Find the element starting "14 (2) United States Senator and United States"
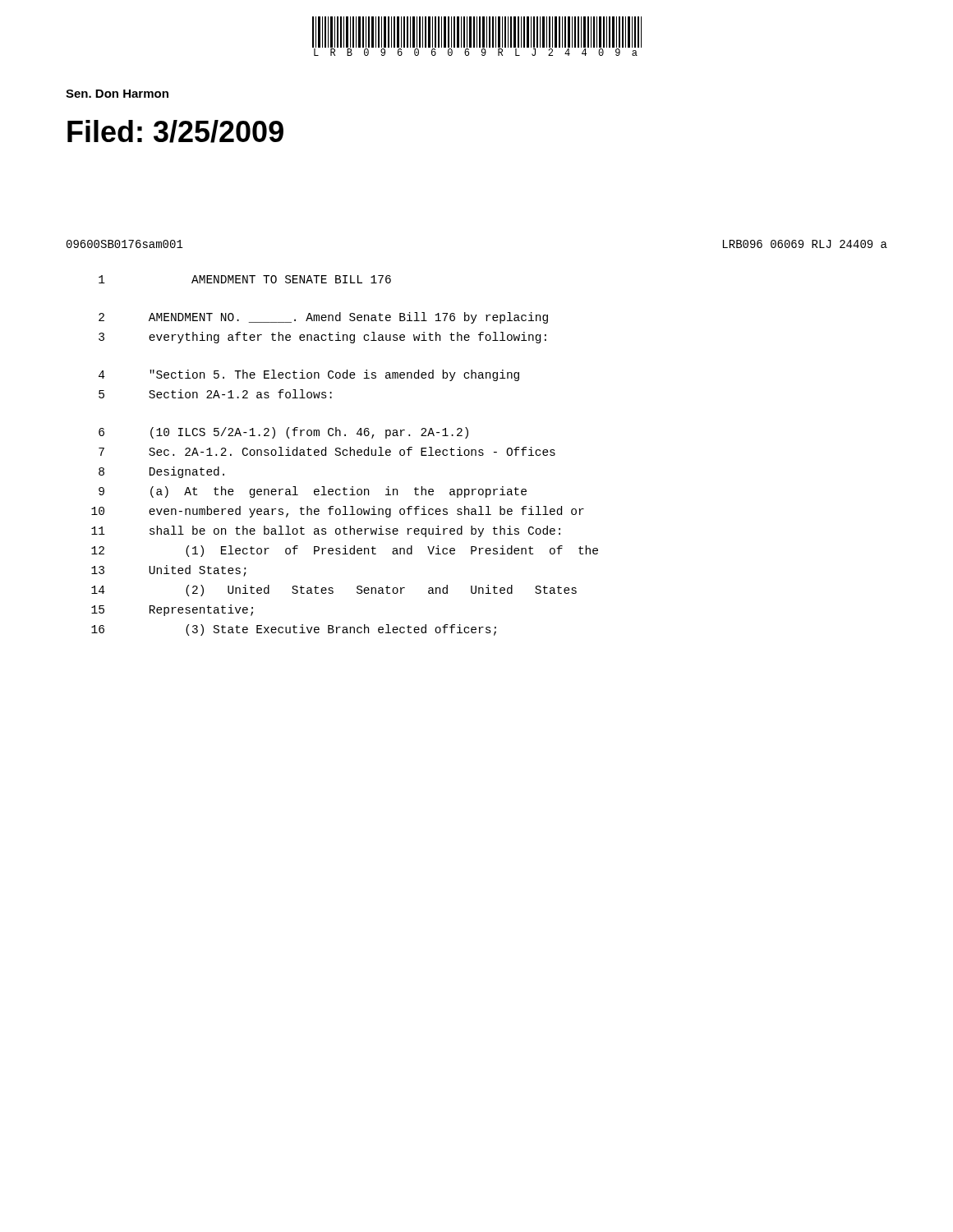The height and width of the screenshot is (1232, 953). (x=476, y=591)
